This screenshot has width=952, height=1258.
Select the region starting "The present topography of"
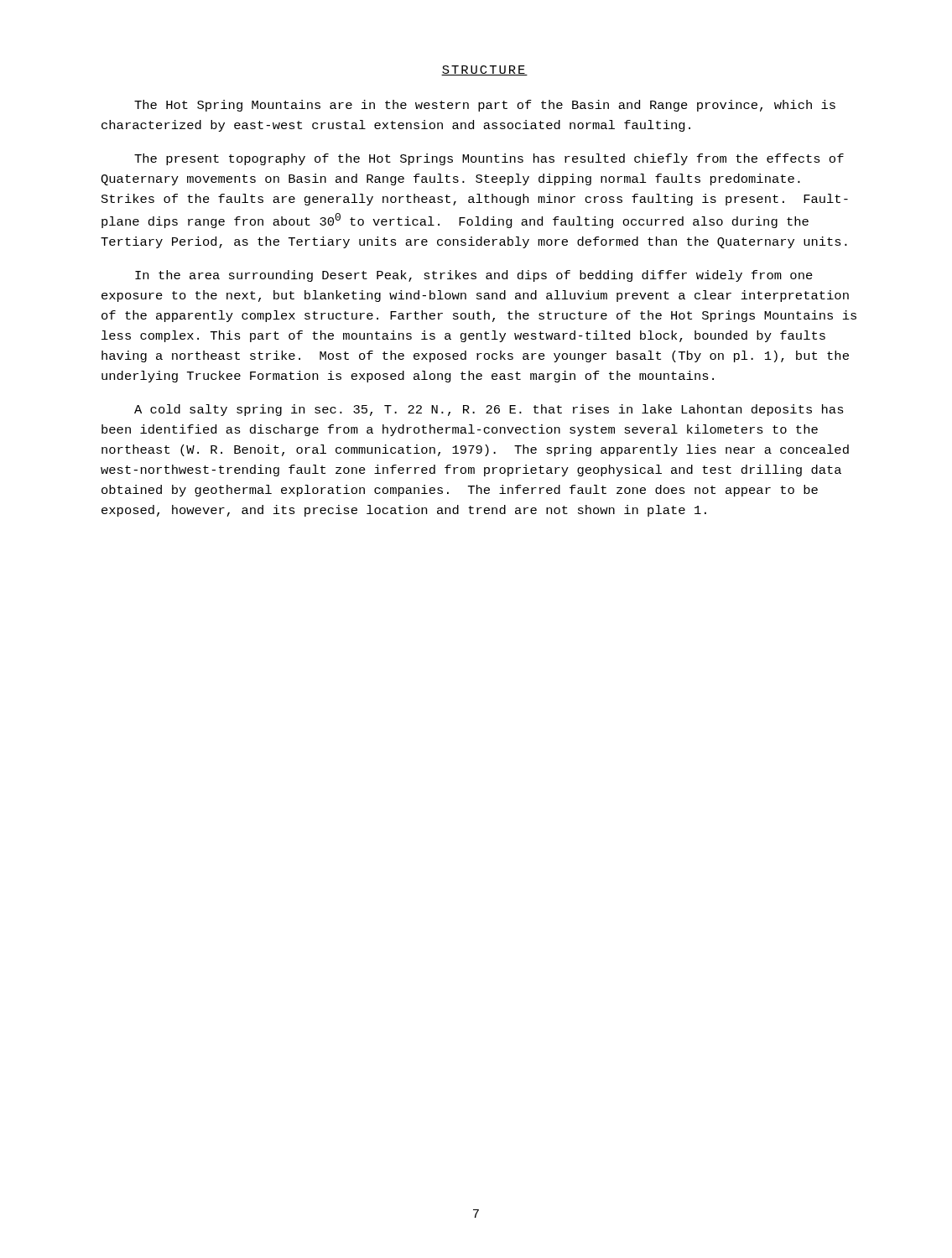point(475,201)
